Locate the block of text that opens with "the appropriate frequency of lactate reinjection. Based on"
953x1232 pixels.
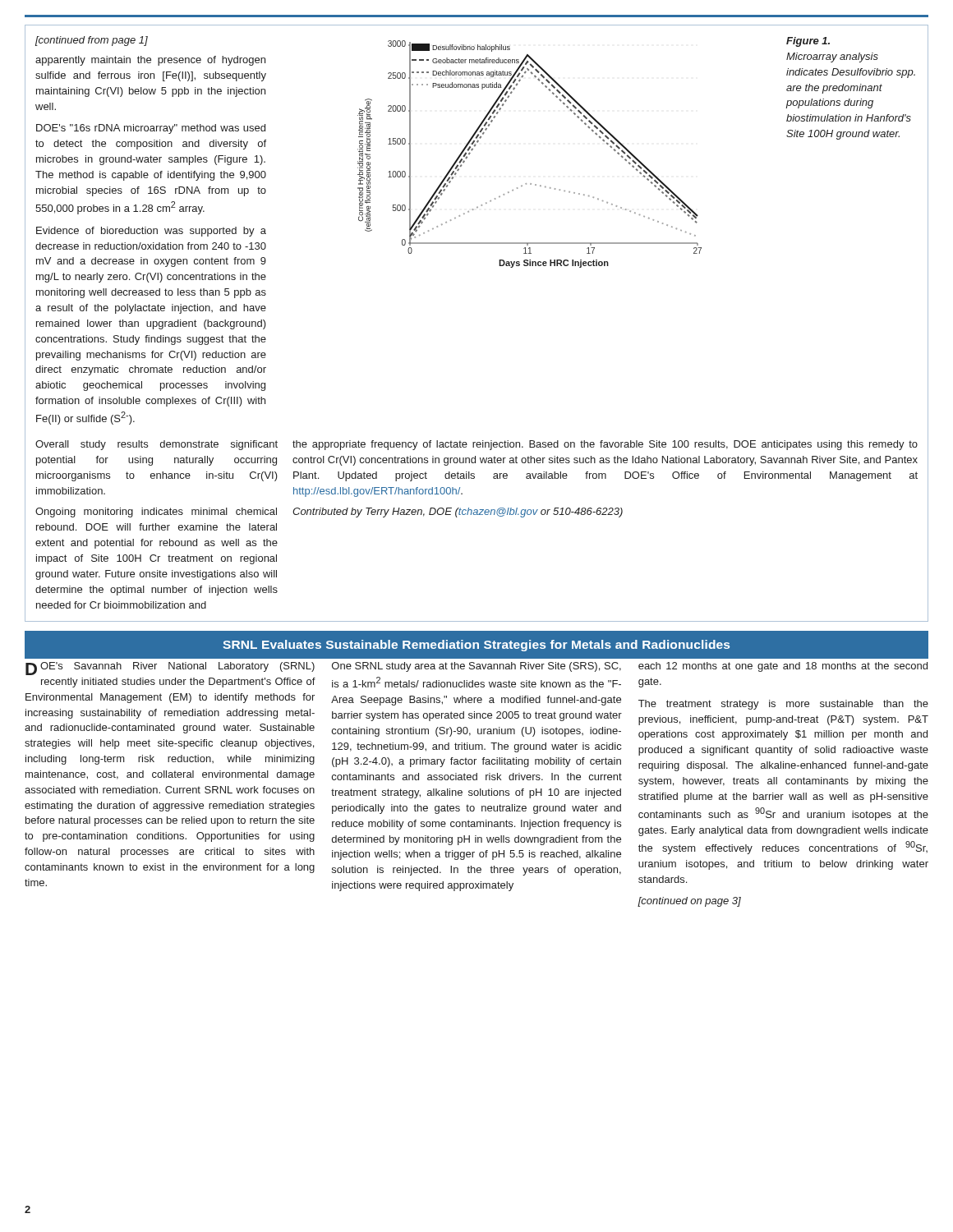[x=605, y=479]
